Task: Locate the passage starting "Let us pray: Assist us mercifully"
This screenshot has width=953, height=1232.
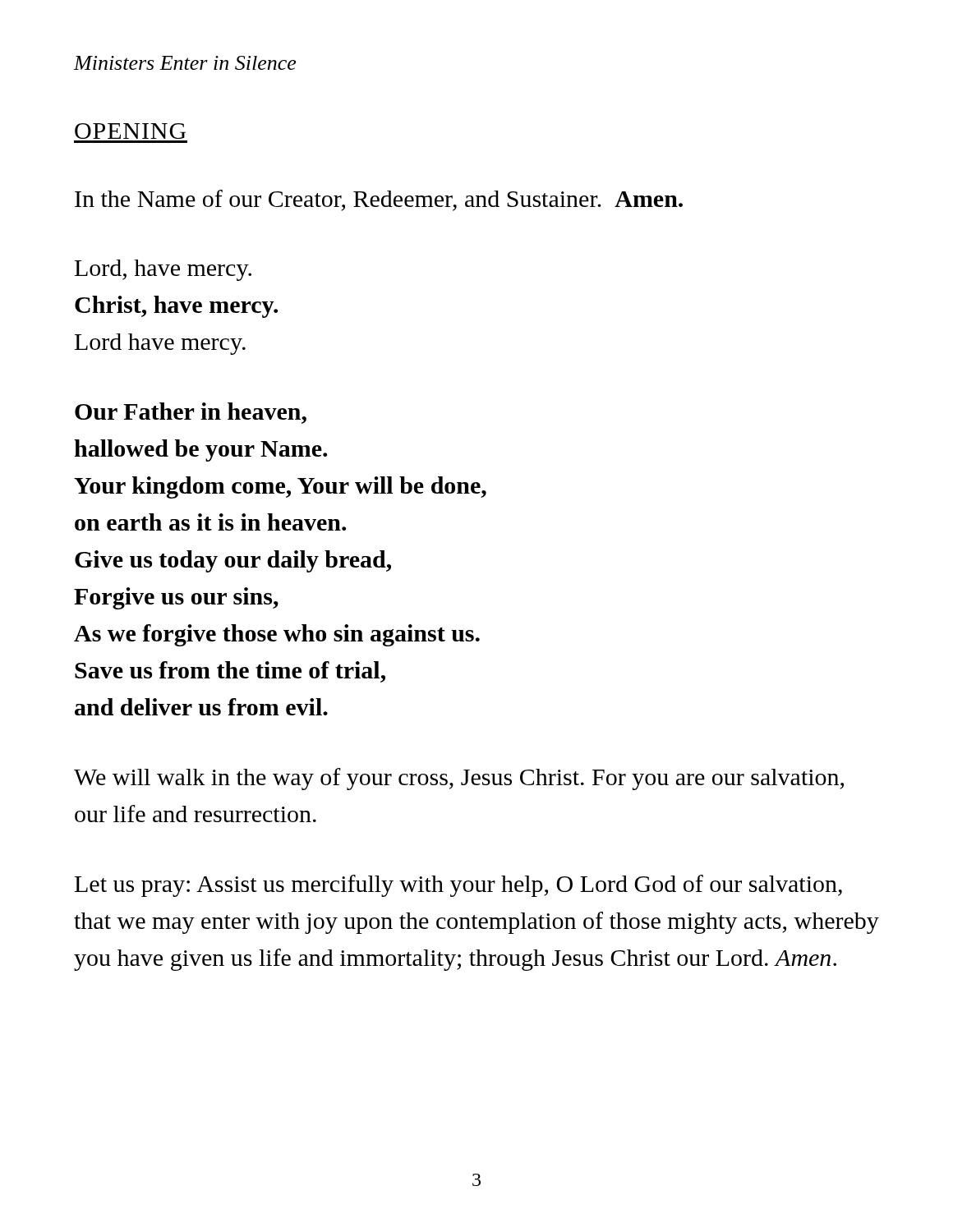Action: point(476,921)
